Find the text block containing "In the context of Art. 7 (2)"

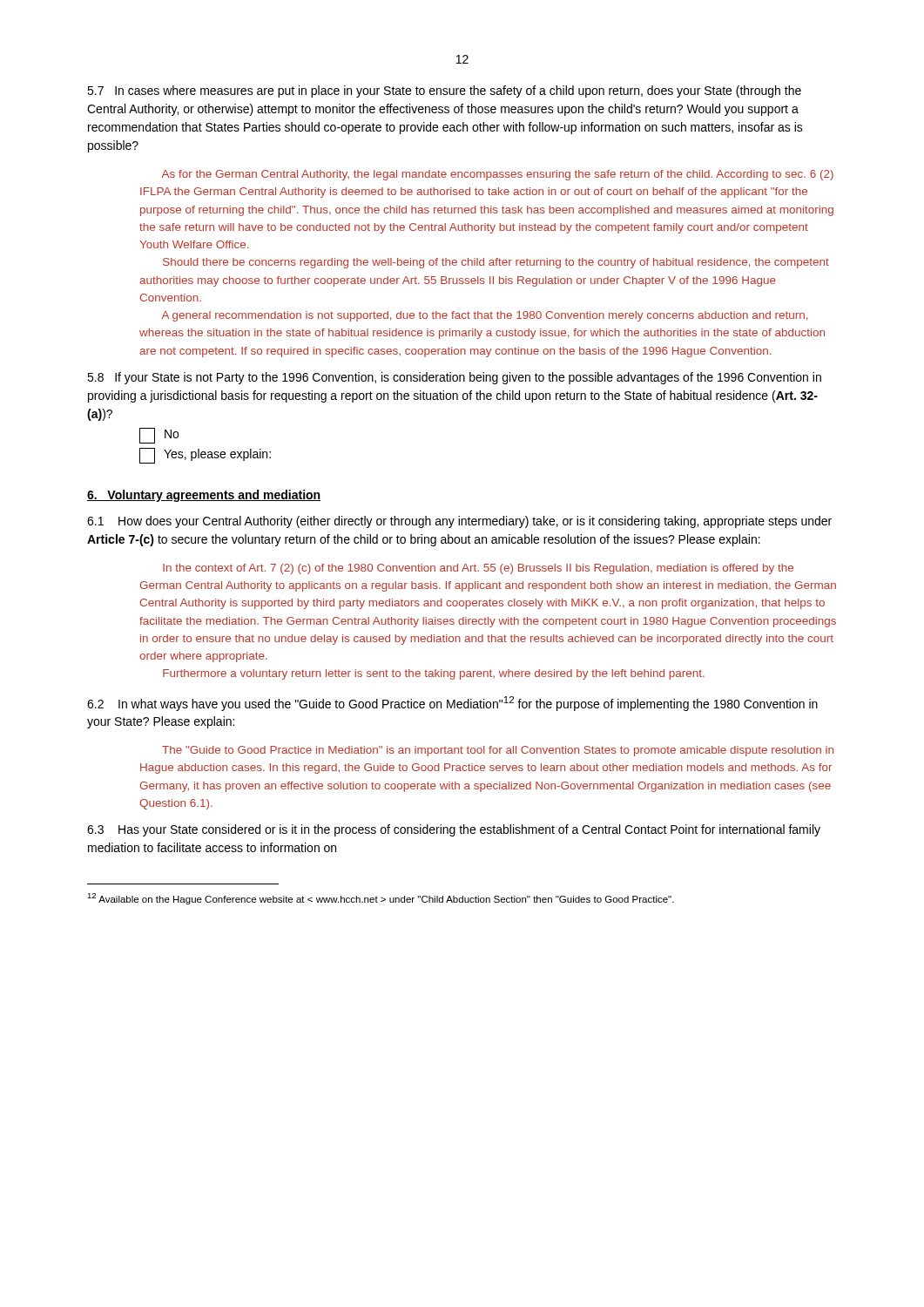tap(488, 620)
